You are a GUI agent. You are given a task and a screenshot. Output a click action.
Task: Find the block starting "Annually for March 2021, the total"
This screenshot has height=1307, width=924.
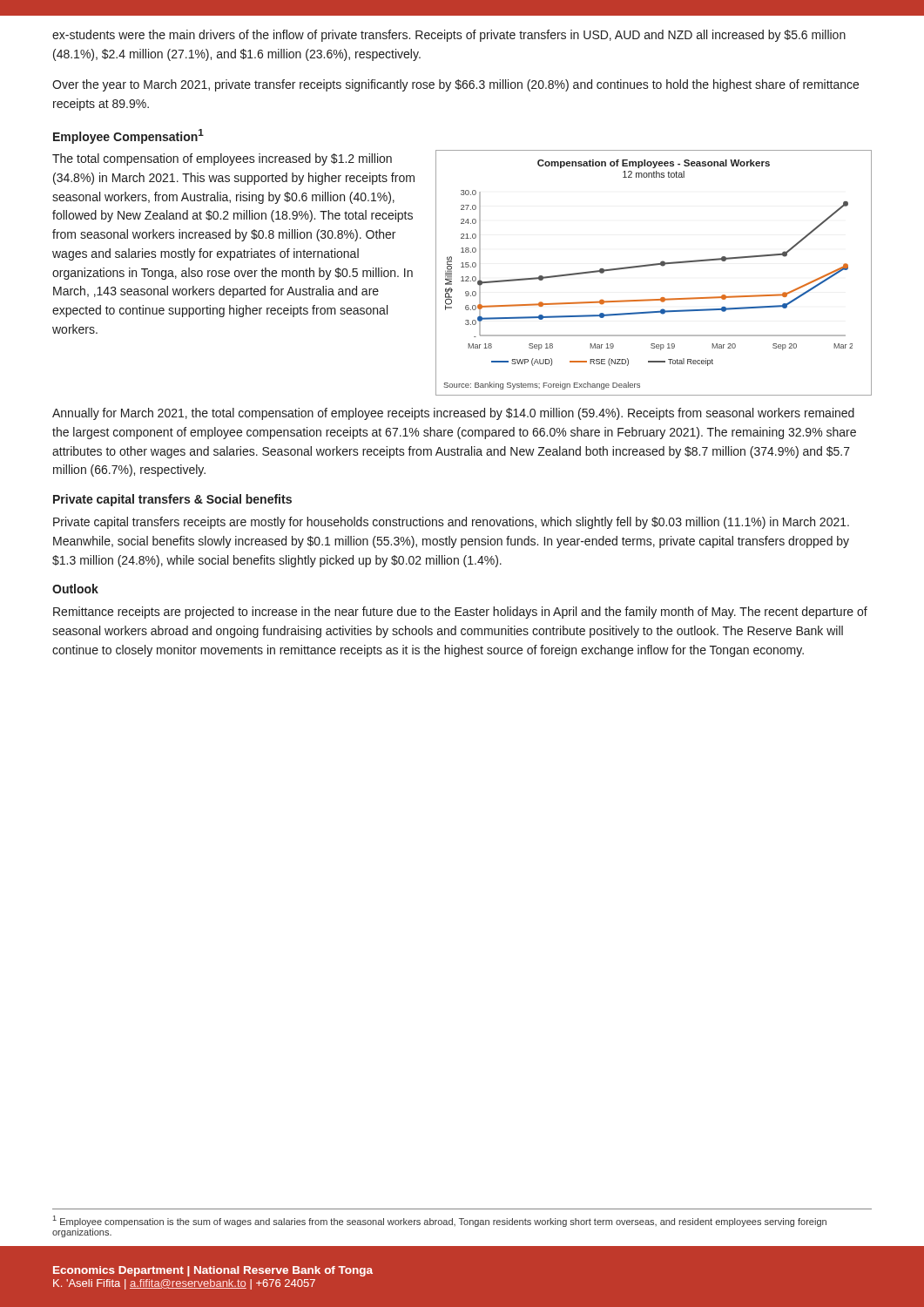click(x=454, y=442)
